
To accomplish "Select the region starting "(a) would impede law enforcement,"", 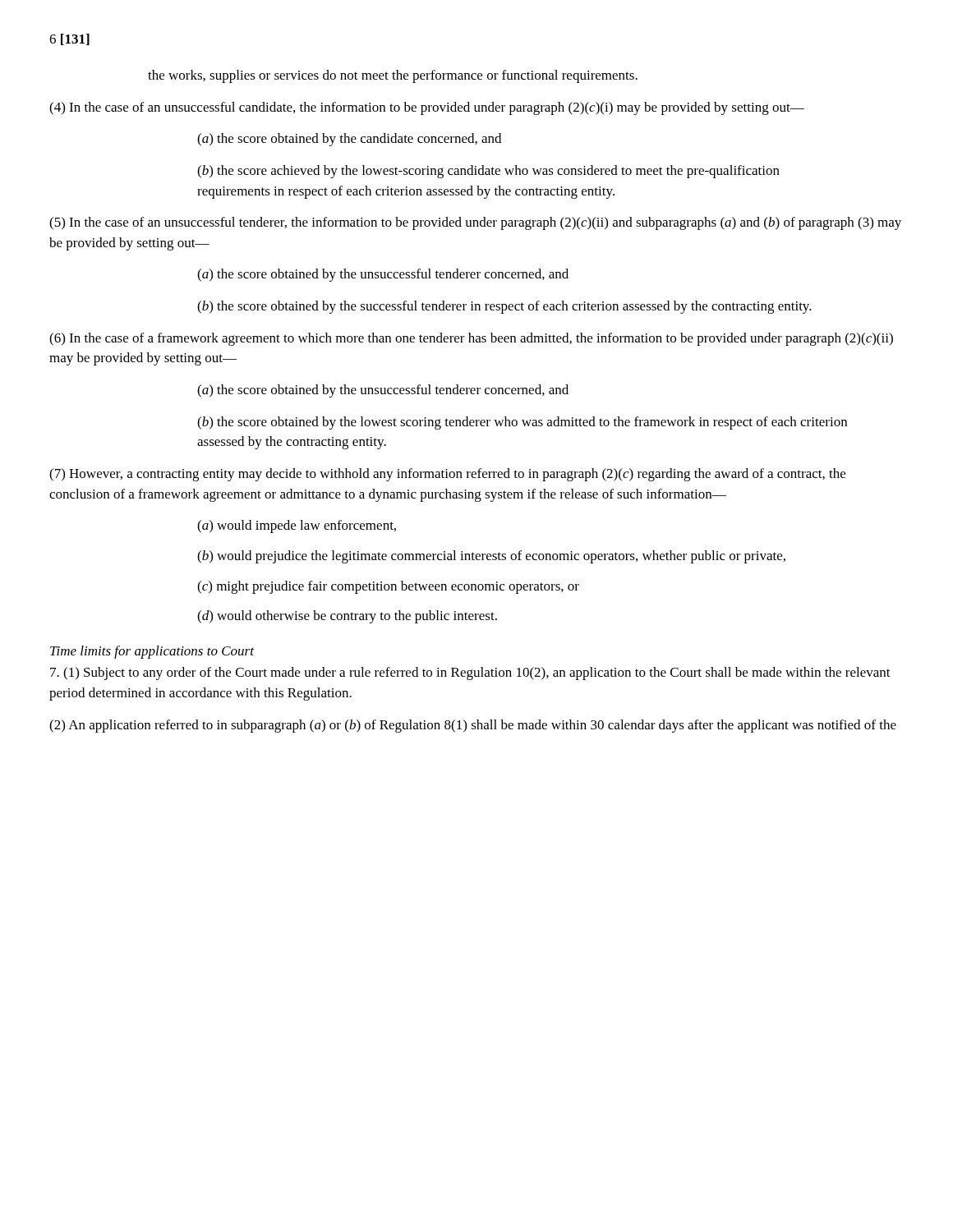I will coord(297,525).
